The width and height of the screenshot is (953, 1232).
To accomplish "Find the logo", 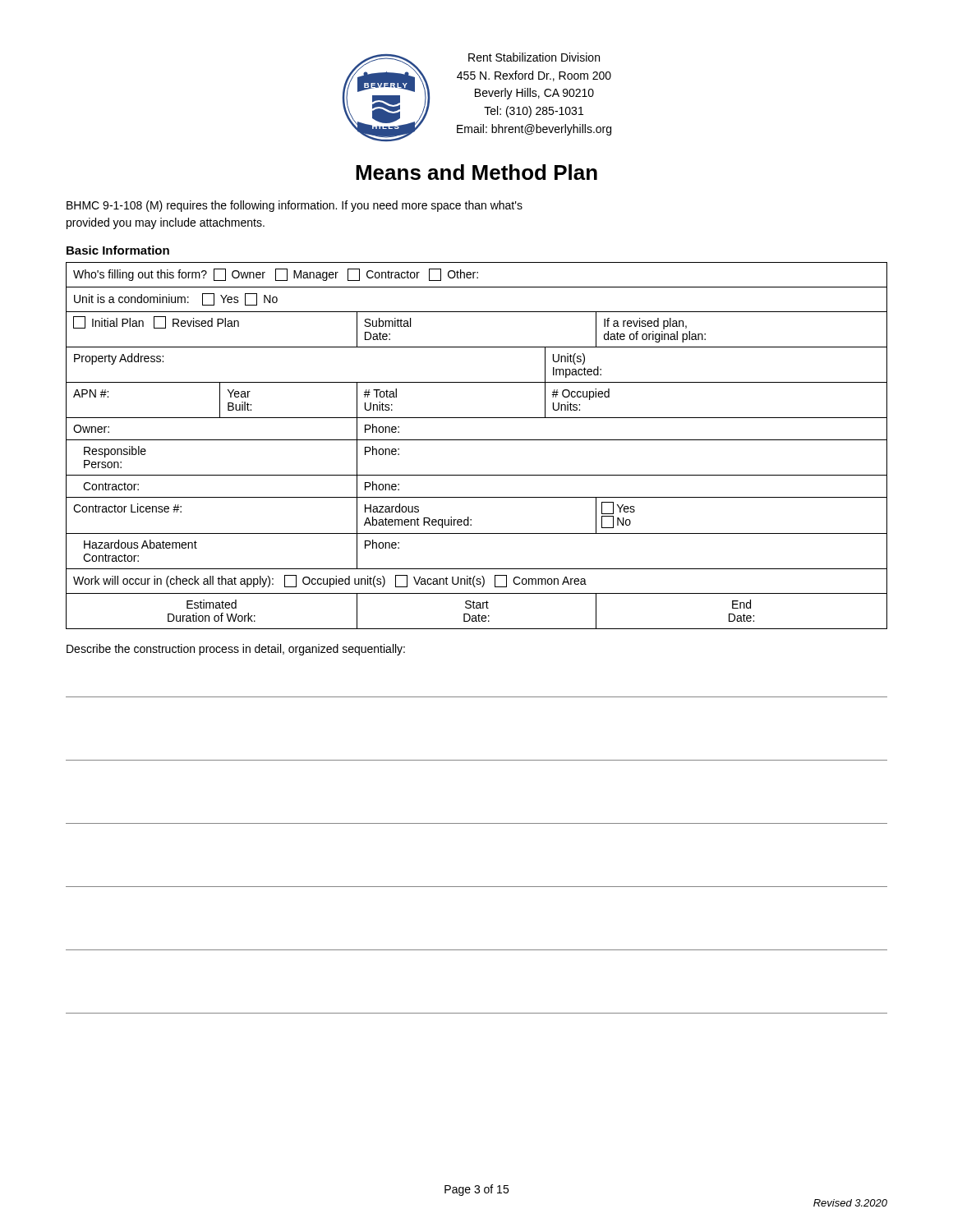I will (386, 99).
